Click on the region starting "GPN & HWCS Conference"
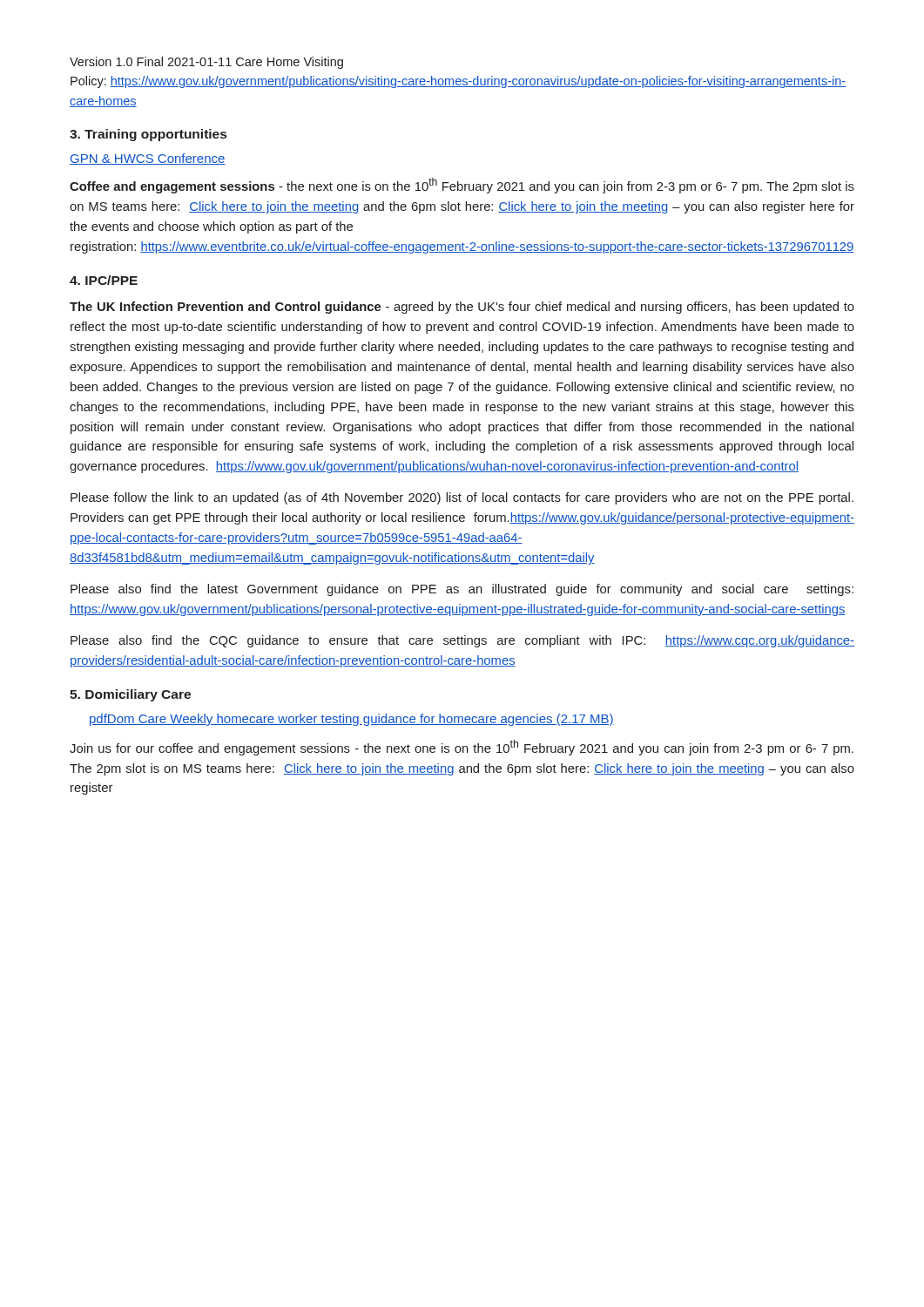924x1307 pixels. (x=147, y=158)
